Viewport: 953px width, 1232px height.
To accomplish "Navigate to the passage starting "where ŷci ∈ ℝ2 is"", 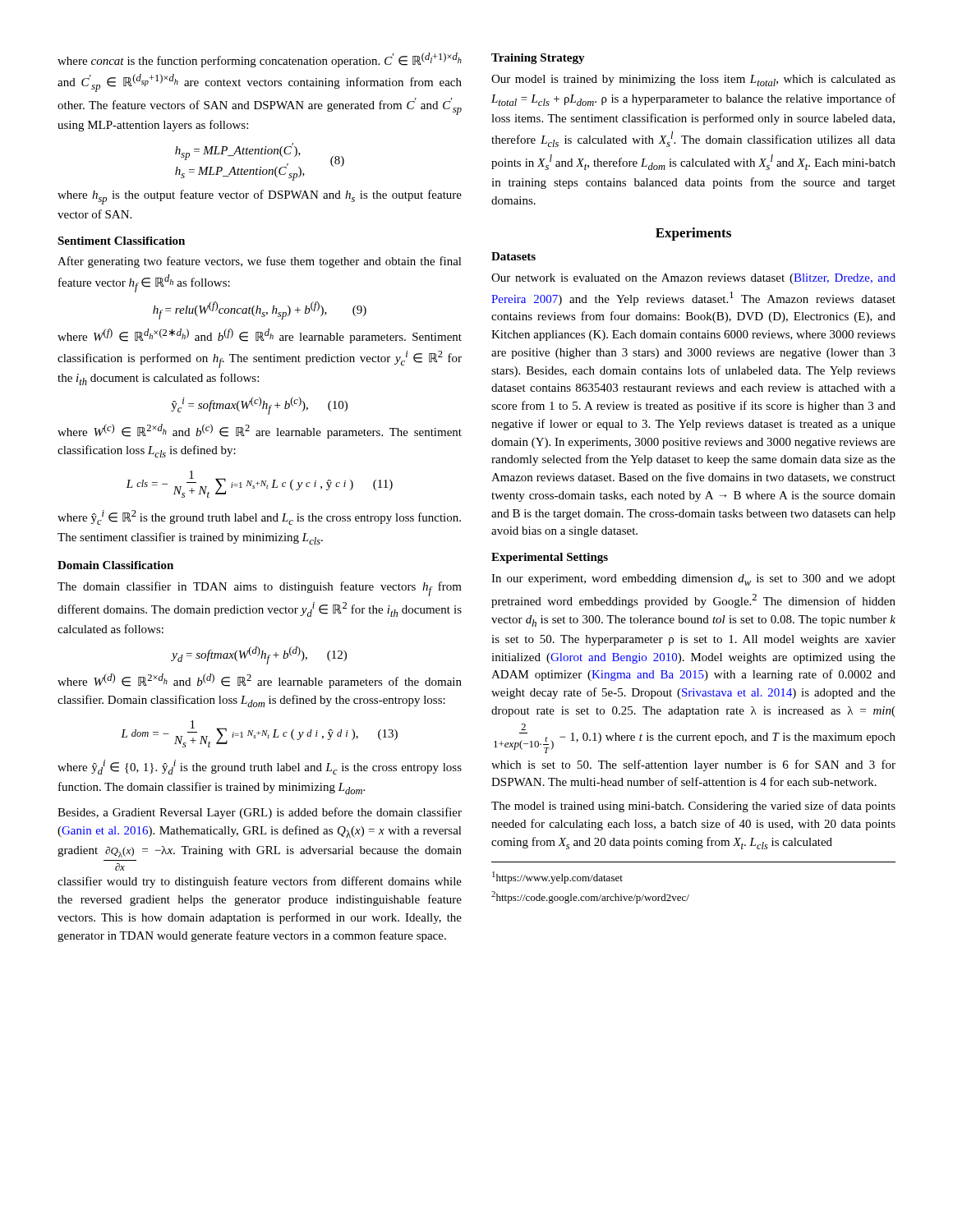I will pos(260,528).
